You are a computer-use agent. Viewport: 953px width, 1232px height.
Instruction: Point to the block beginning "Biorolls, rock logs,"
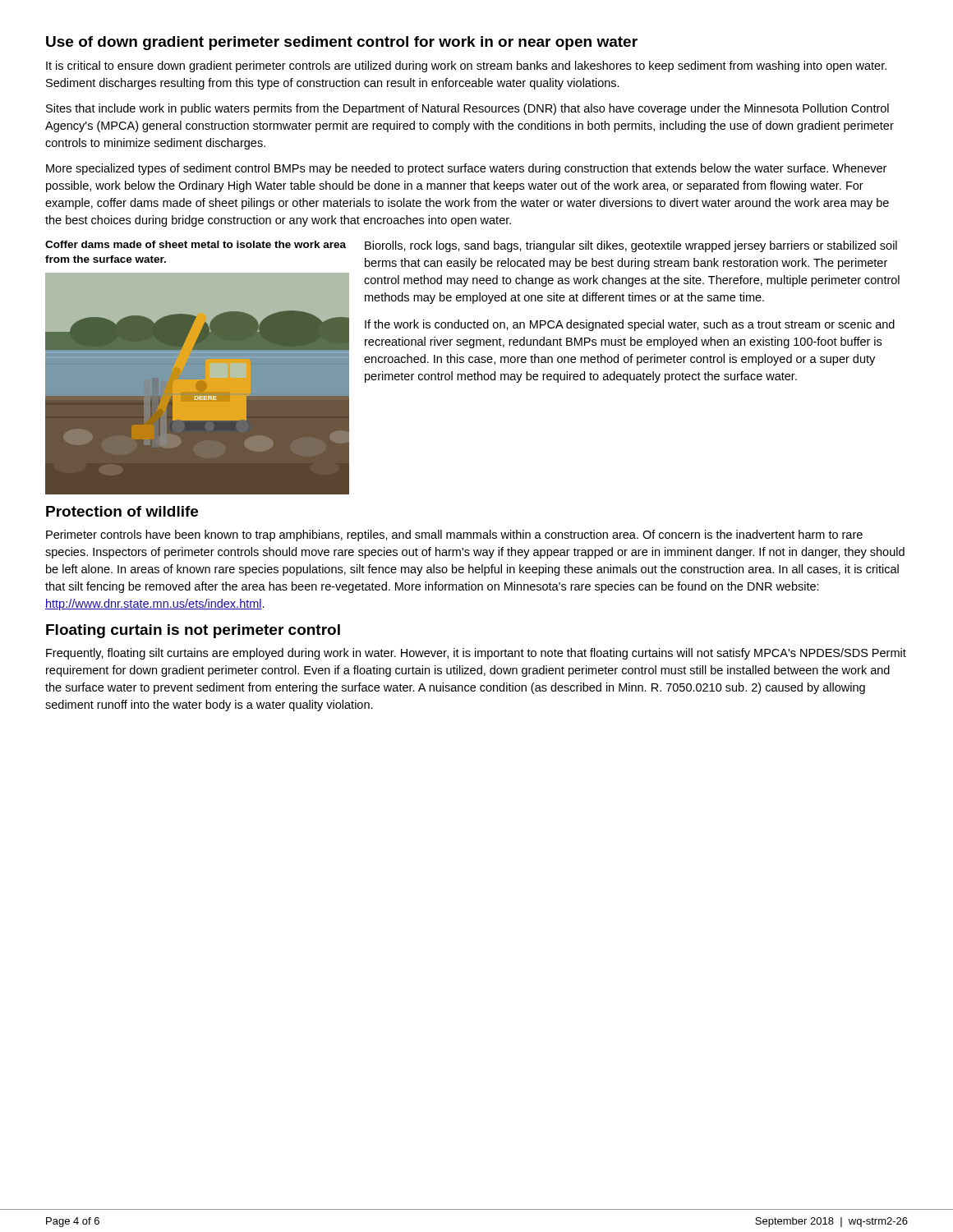pos(632,272)
